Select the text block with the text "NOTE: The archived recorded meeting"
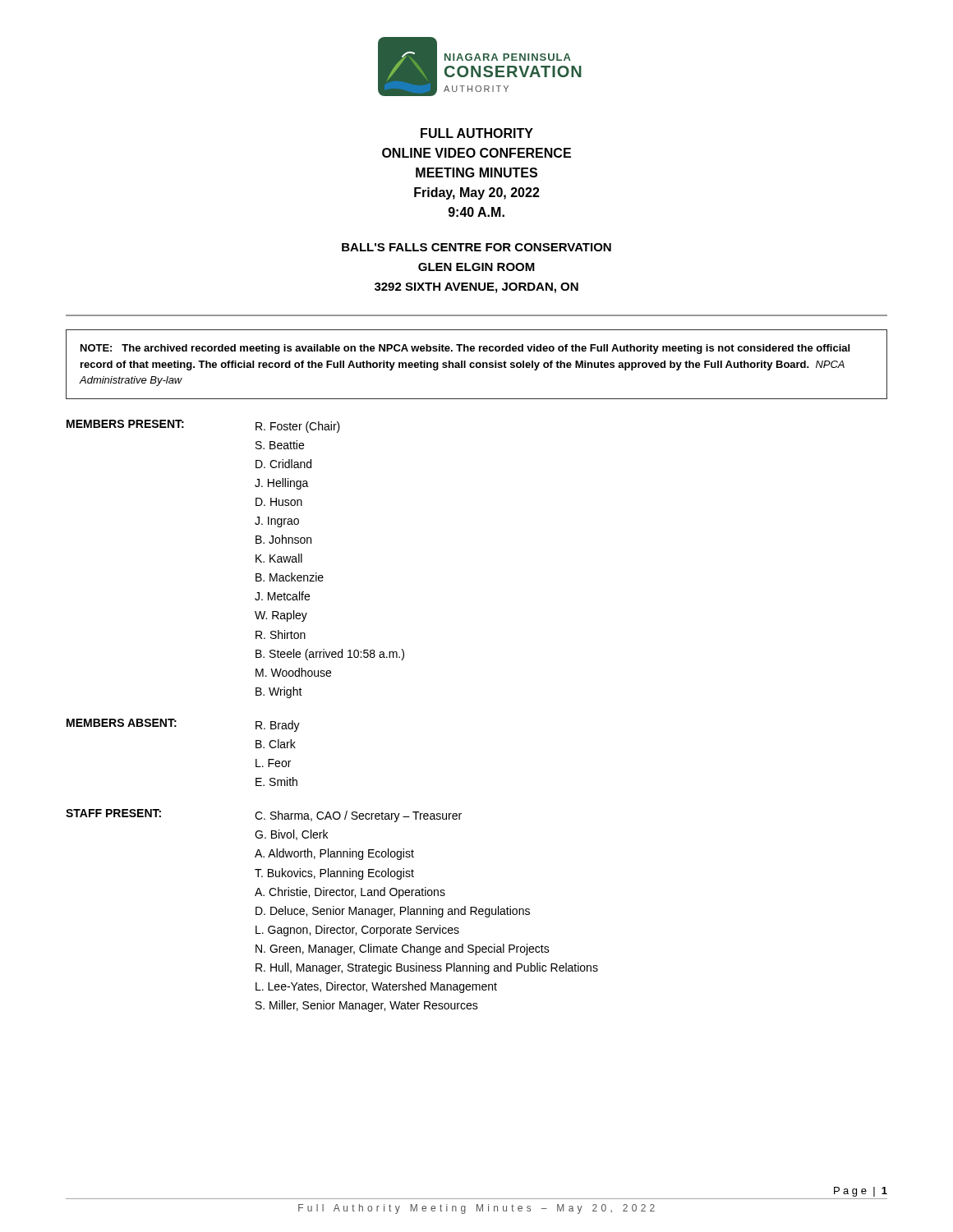 coord(465,364)
